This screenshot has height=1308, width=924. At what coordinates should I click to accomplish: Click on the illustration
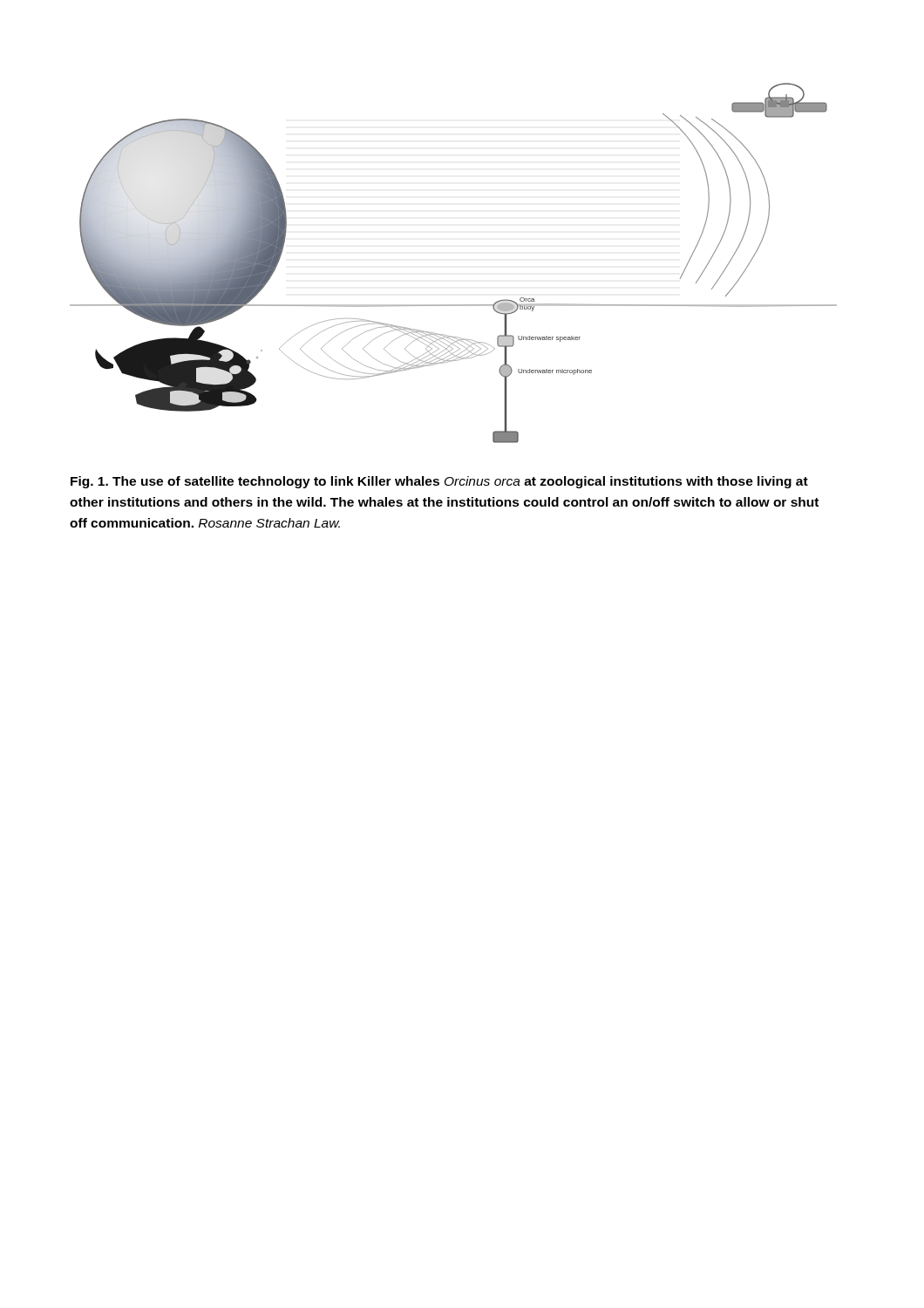point(453,253)
